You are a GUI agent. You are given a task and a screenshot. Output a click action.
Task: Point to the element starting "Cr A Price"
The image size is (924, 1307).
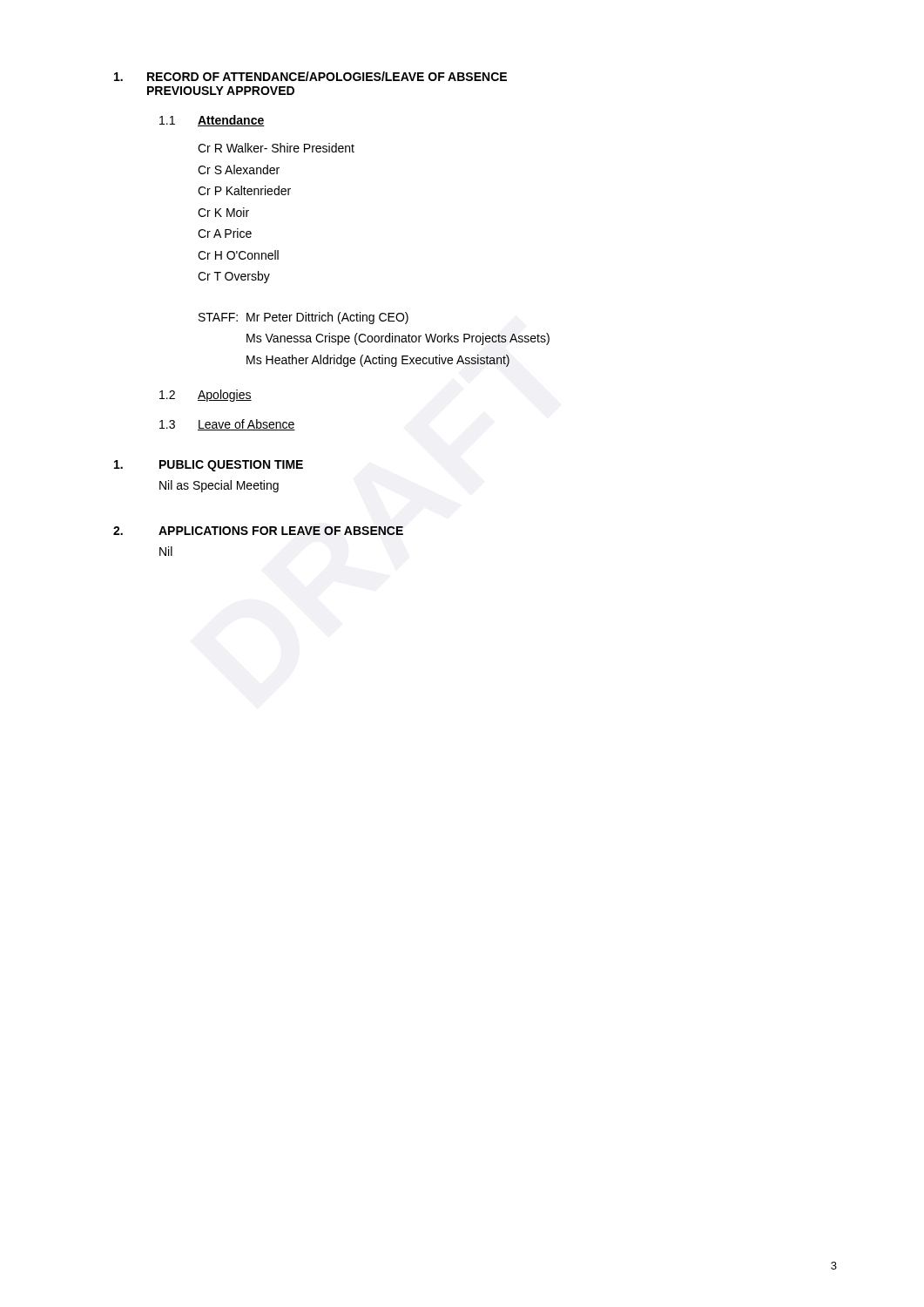click(x=225, y=233)
